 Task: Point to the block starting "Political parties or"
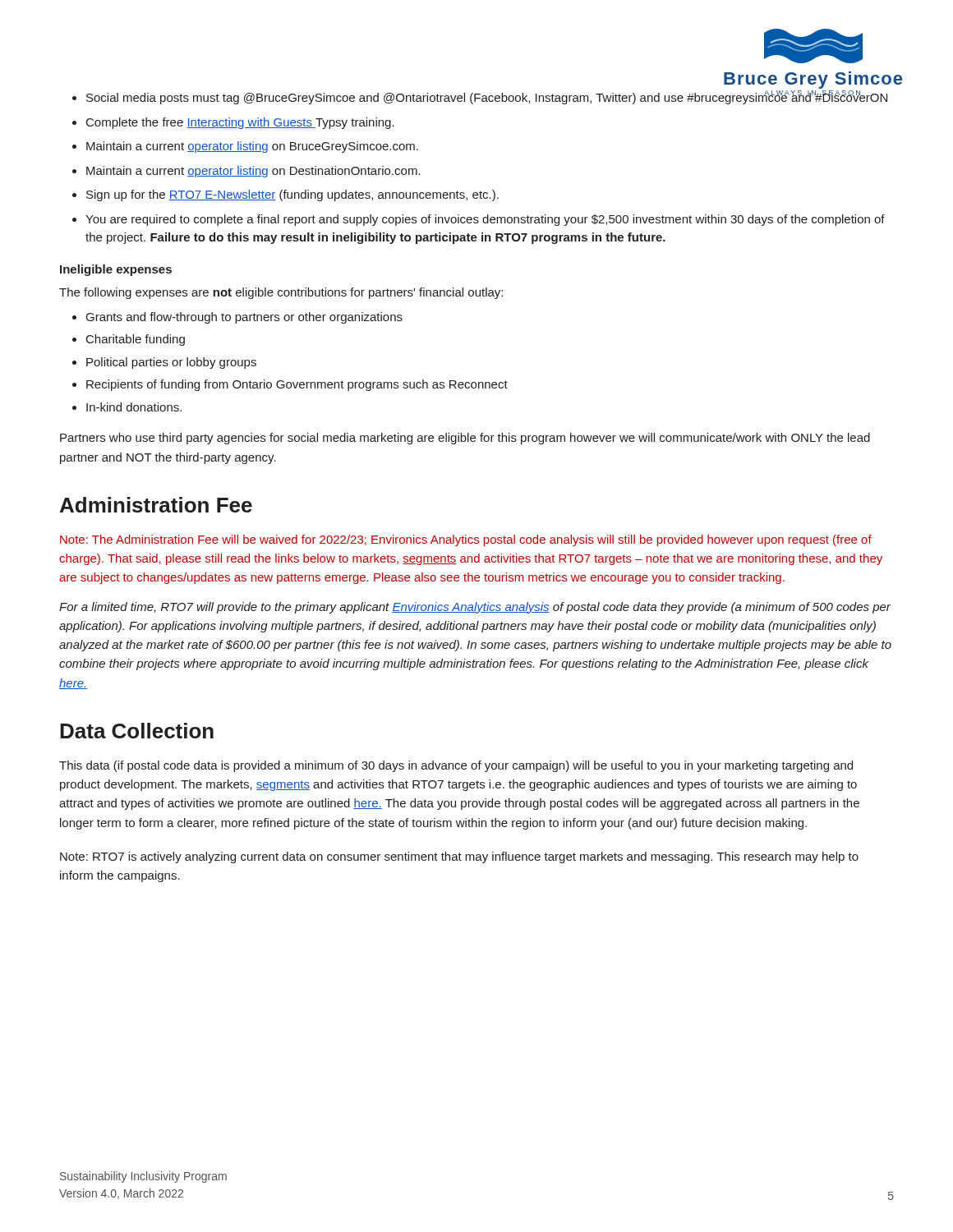coord(171,363)
